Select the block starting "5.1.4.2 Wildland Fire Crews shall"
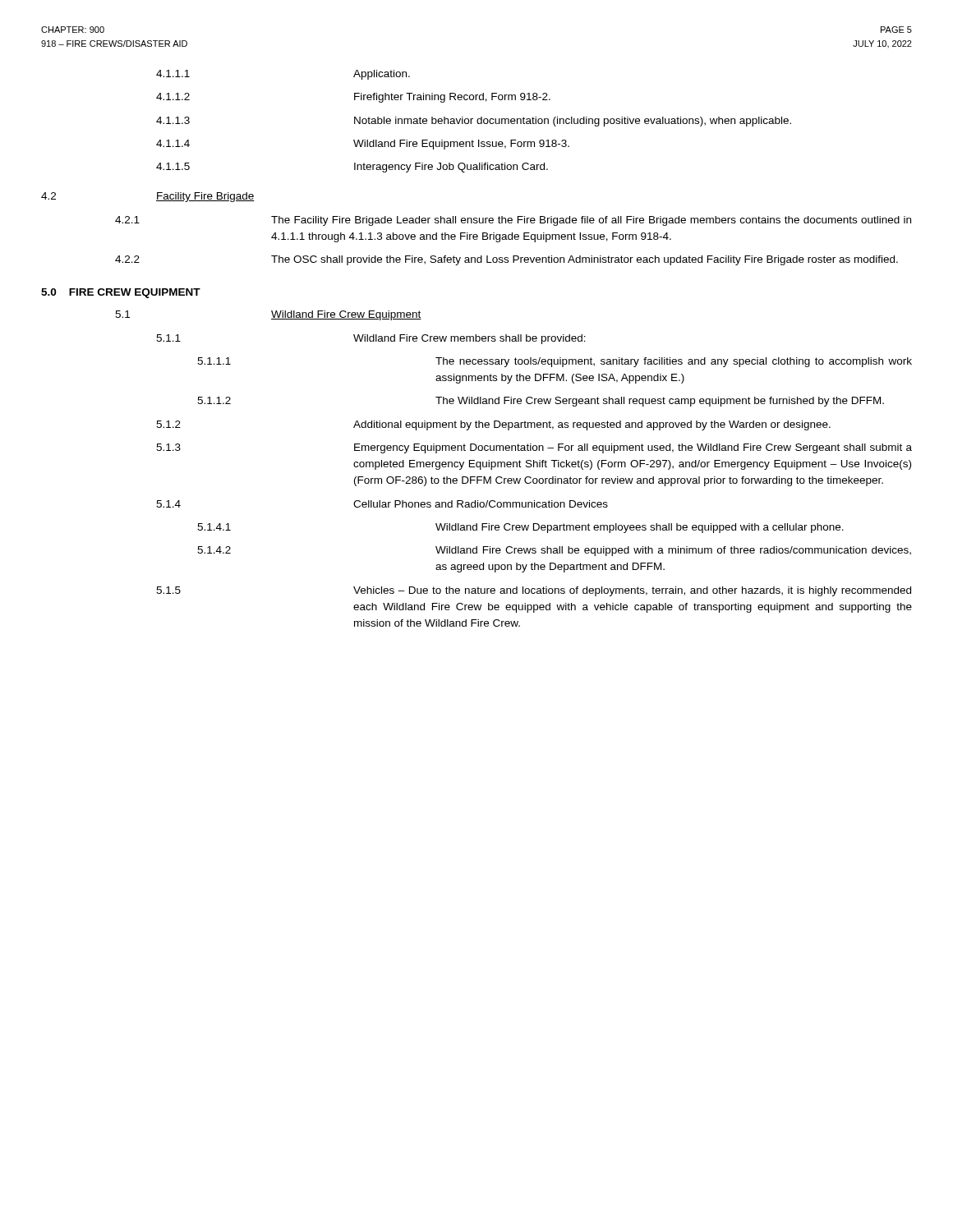This screenshot has width=953, height=1232. coord(555,559)
